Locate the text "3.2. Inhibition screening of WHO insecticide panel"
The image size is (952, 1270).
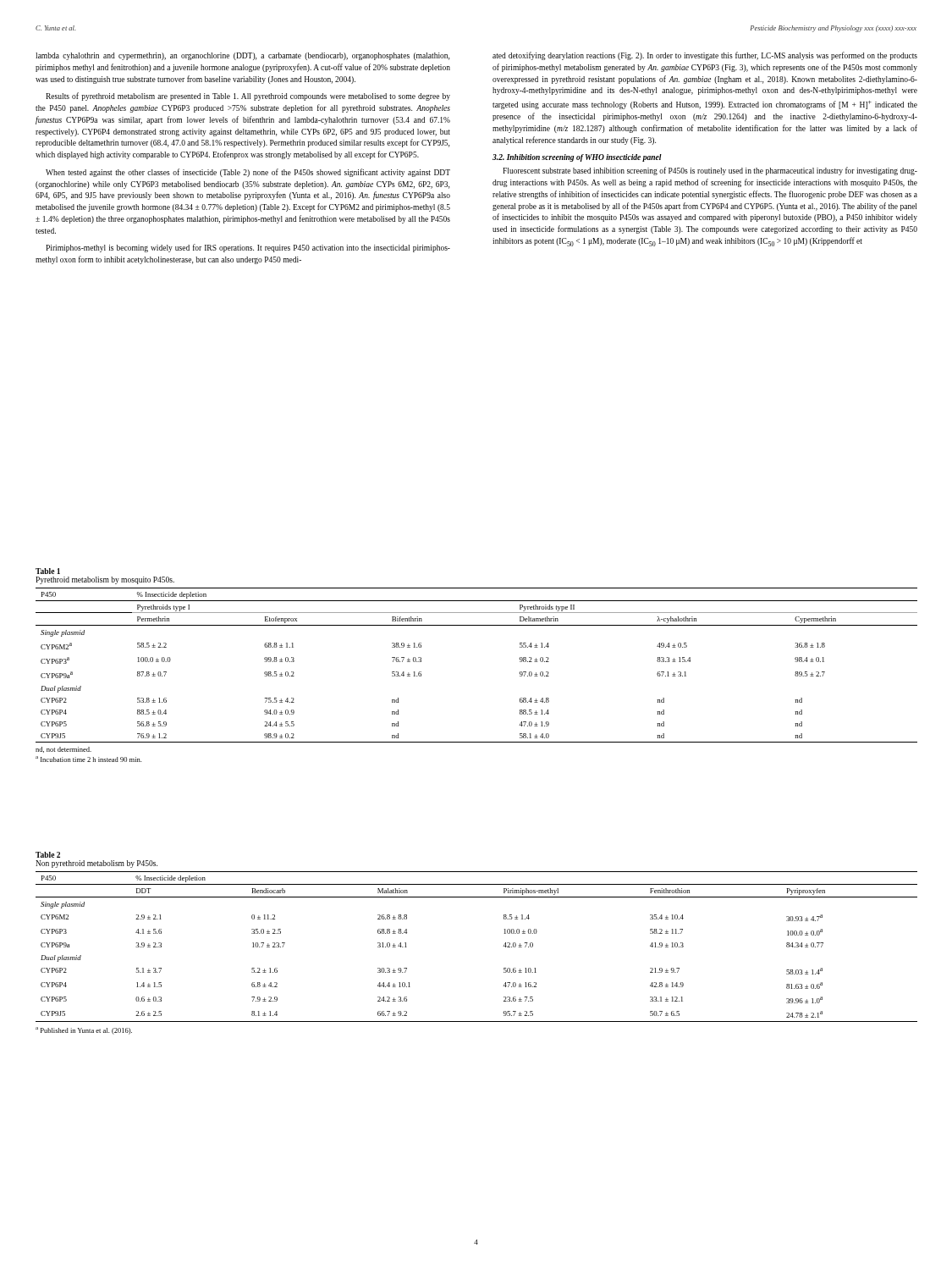coord(577,158)
